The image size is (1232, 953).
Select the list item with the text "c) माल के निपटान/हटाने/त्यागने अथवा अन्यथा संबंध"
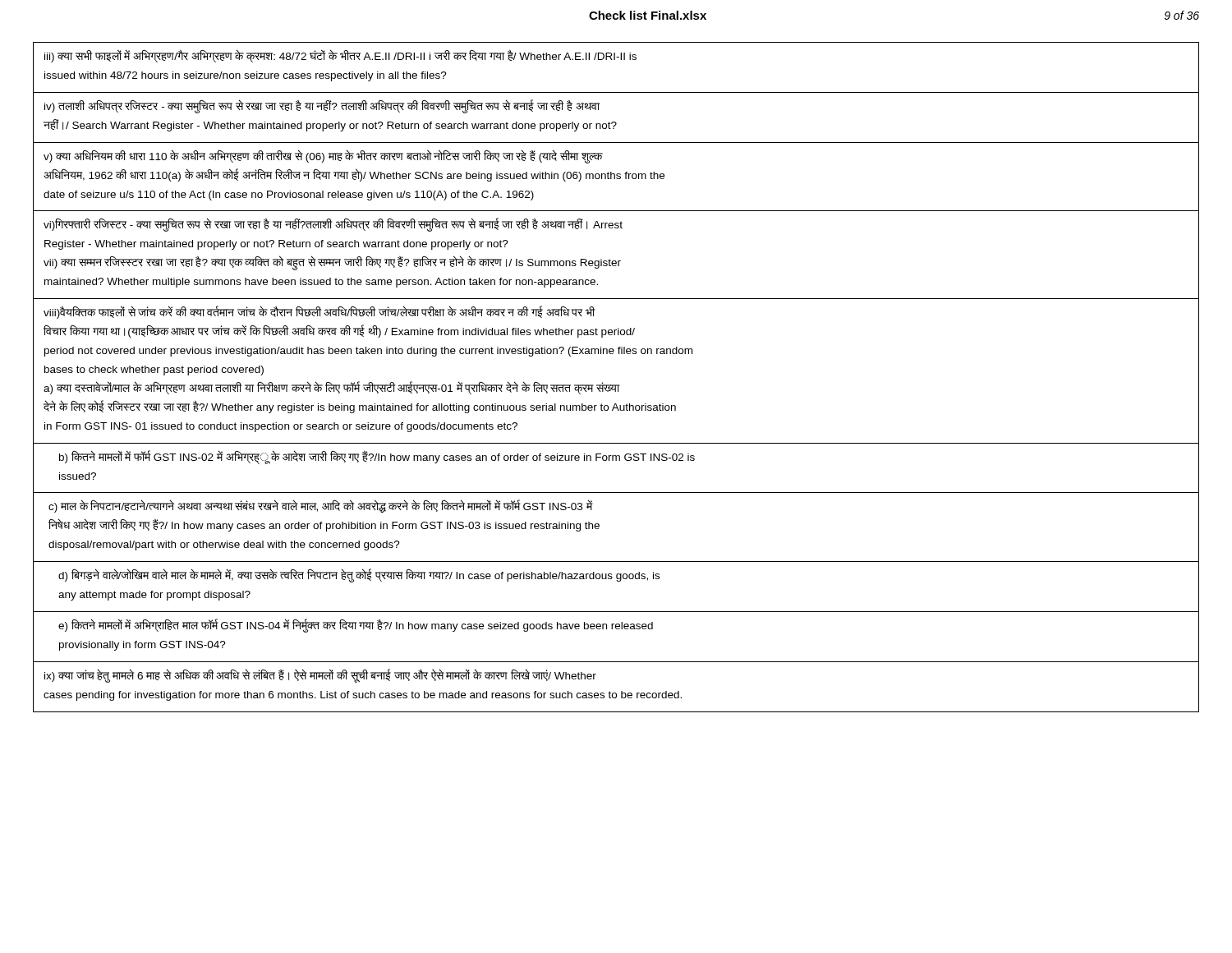click(321, 506)
